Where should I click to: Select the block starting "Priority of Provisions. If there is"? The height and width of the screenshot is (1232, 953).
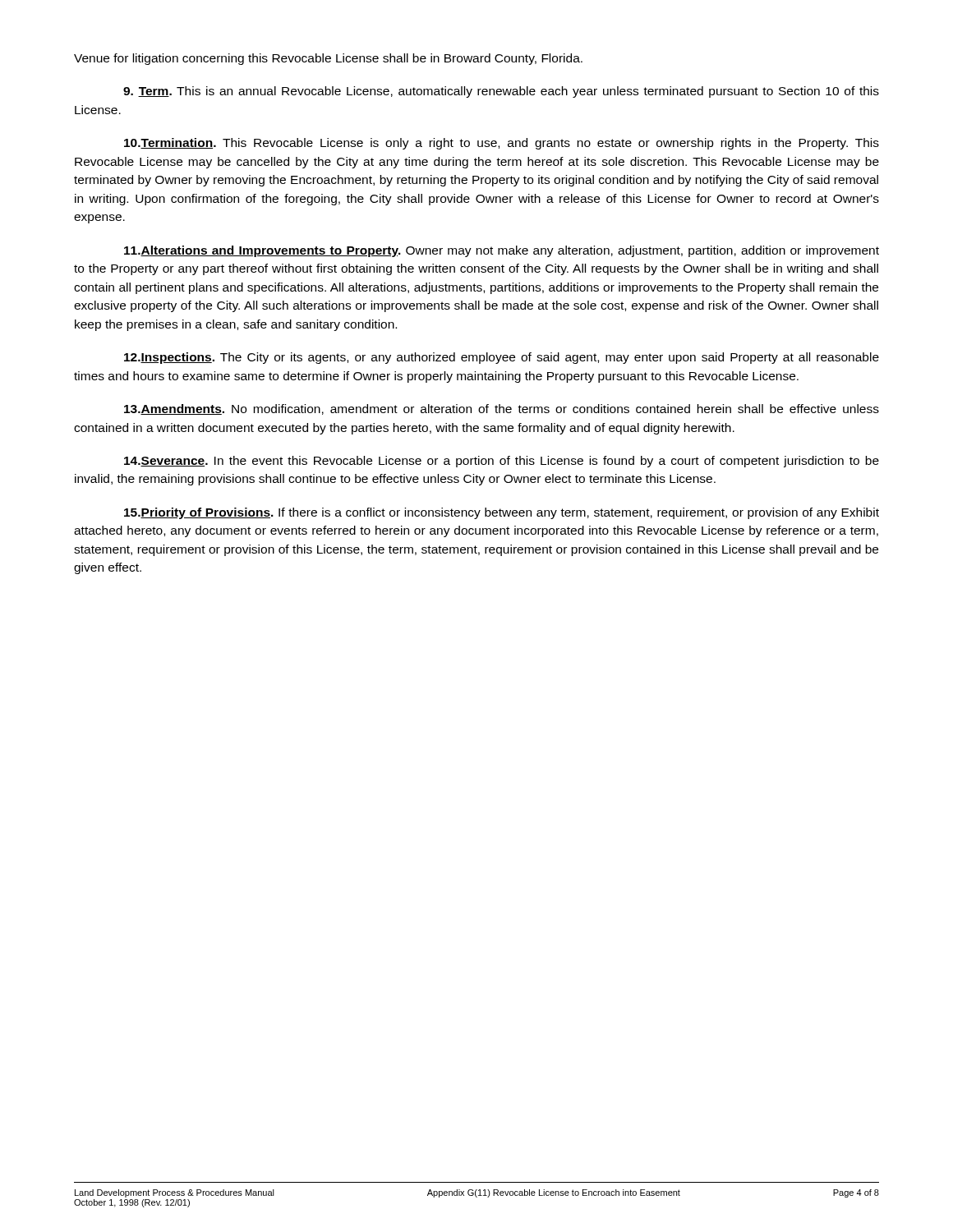tap(476, 540)
